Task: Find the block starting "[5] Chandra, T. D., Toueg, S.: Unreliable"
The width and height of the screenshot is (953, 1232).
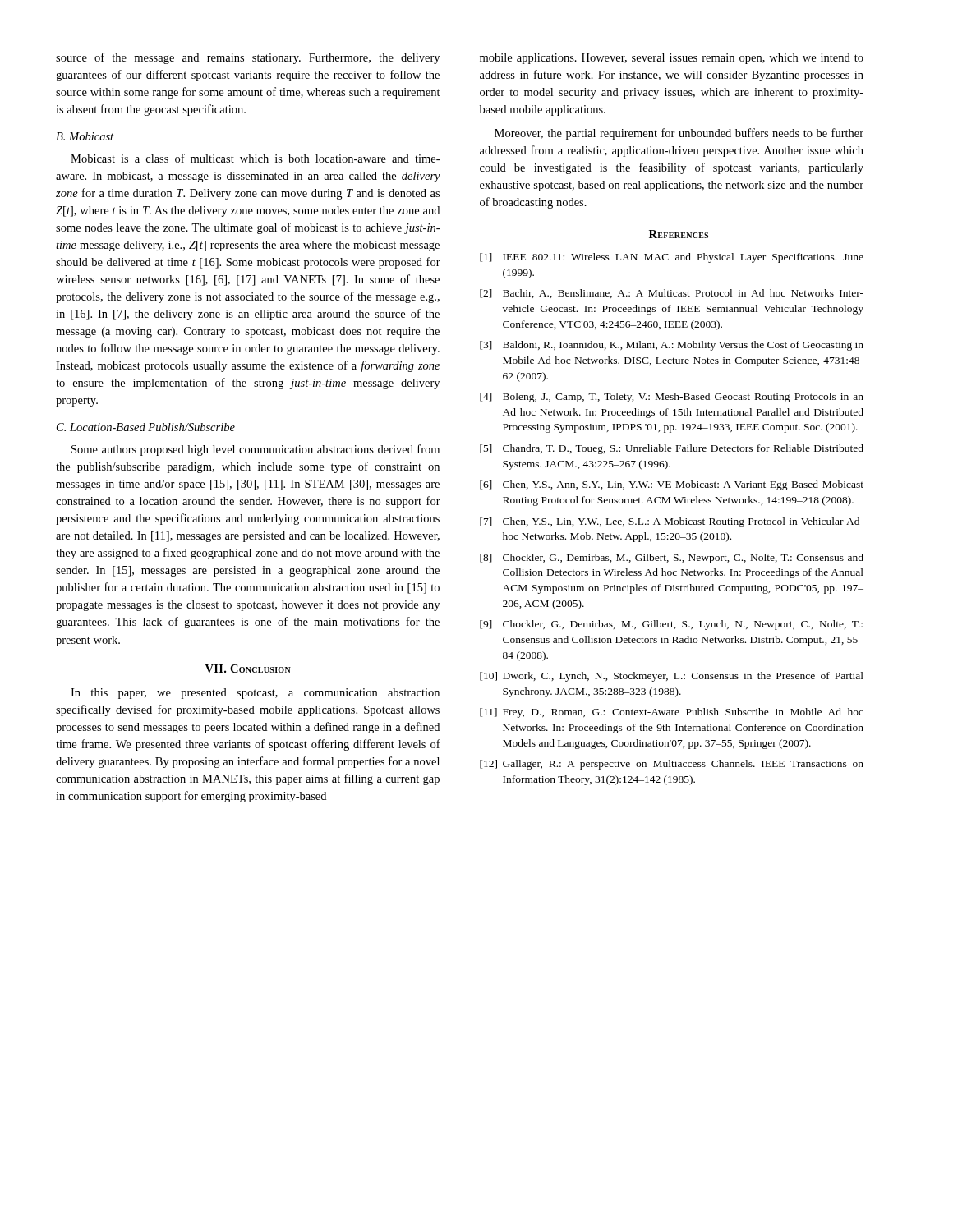Action: (x=671, y=456)
